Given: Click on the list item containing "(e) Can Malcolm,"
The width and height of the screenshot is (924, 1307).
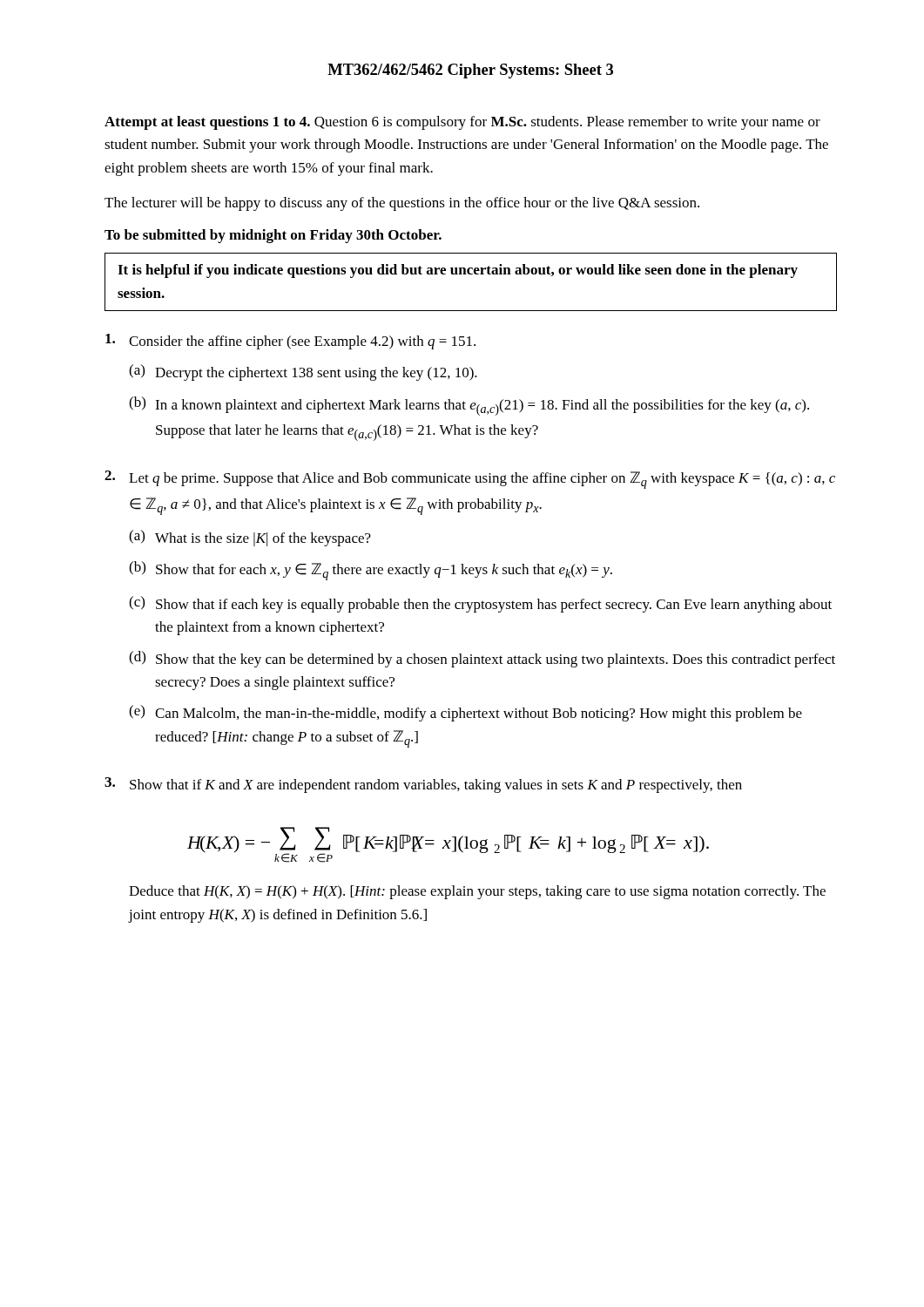Looking at the screenshot, I should [x=483, y=727].
